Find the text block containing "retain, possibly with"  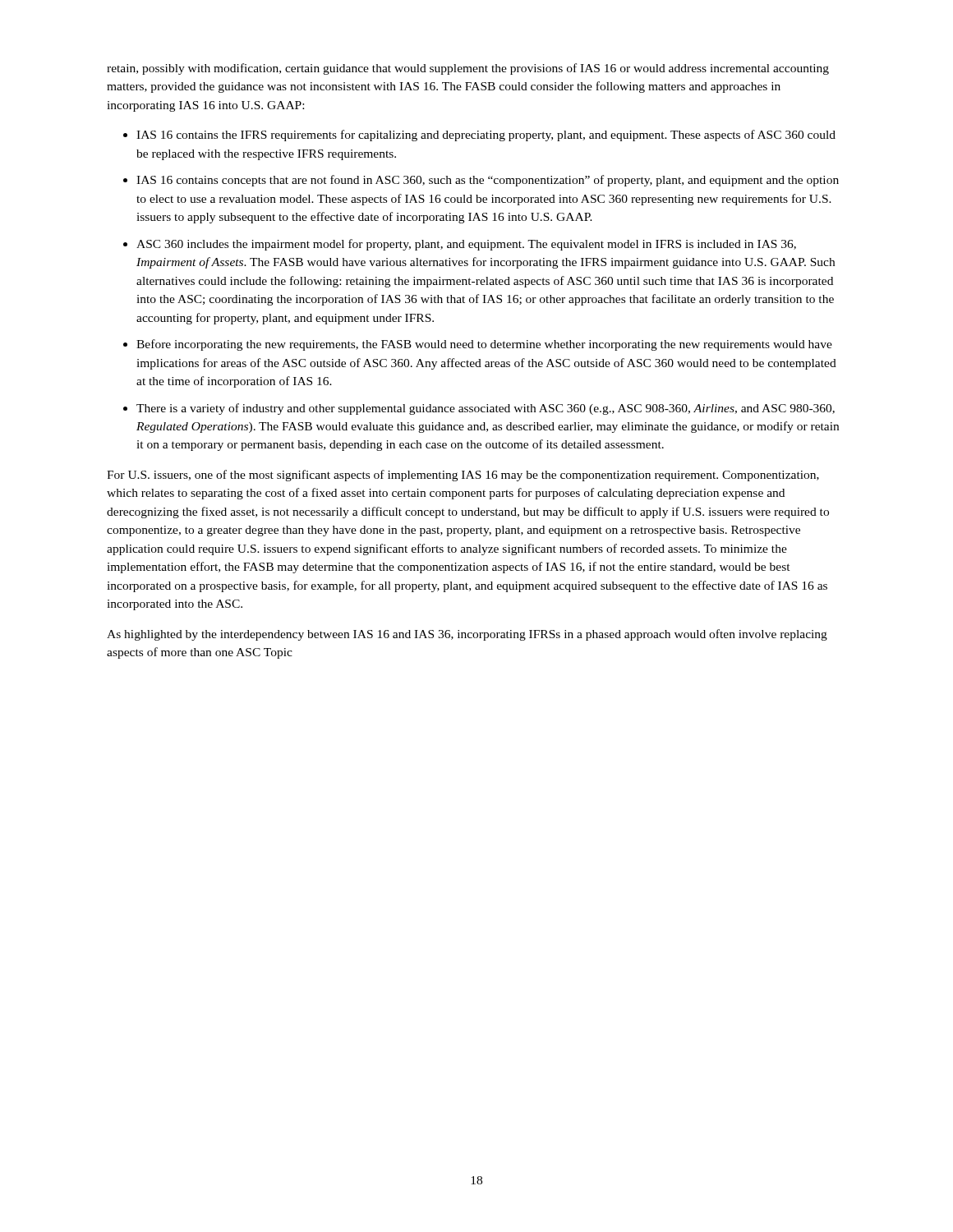(468, 86)
